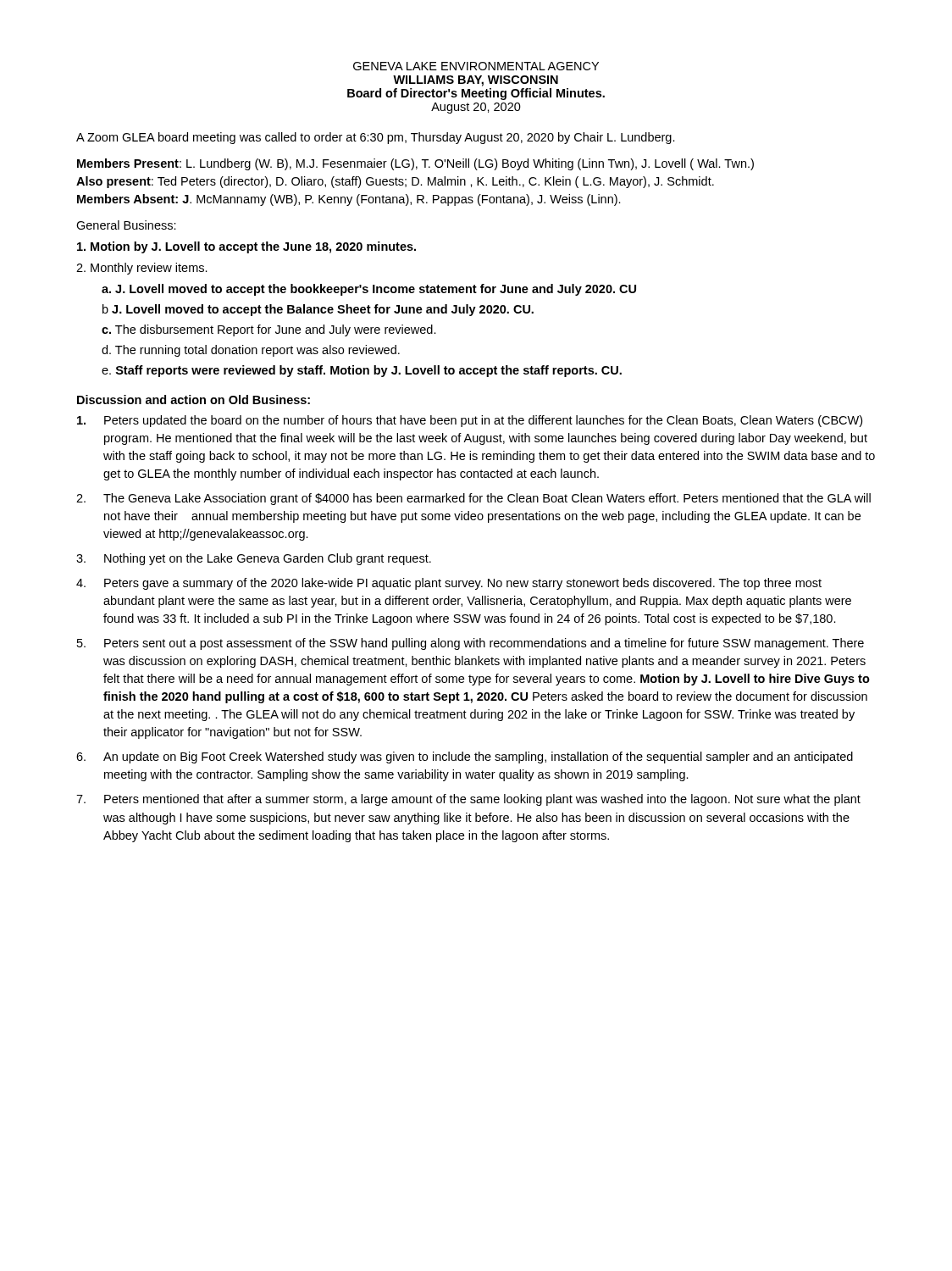Locate the element starting "General Business:"
The image size is (952, 1271).
(126, 225)
